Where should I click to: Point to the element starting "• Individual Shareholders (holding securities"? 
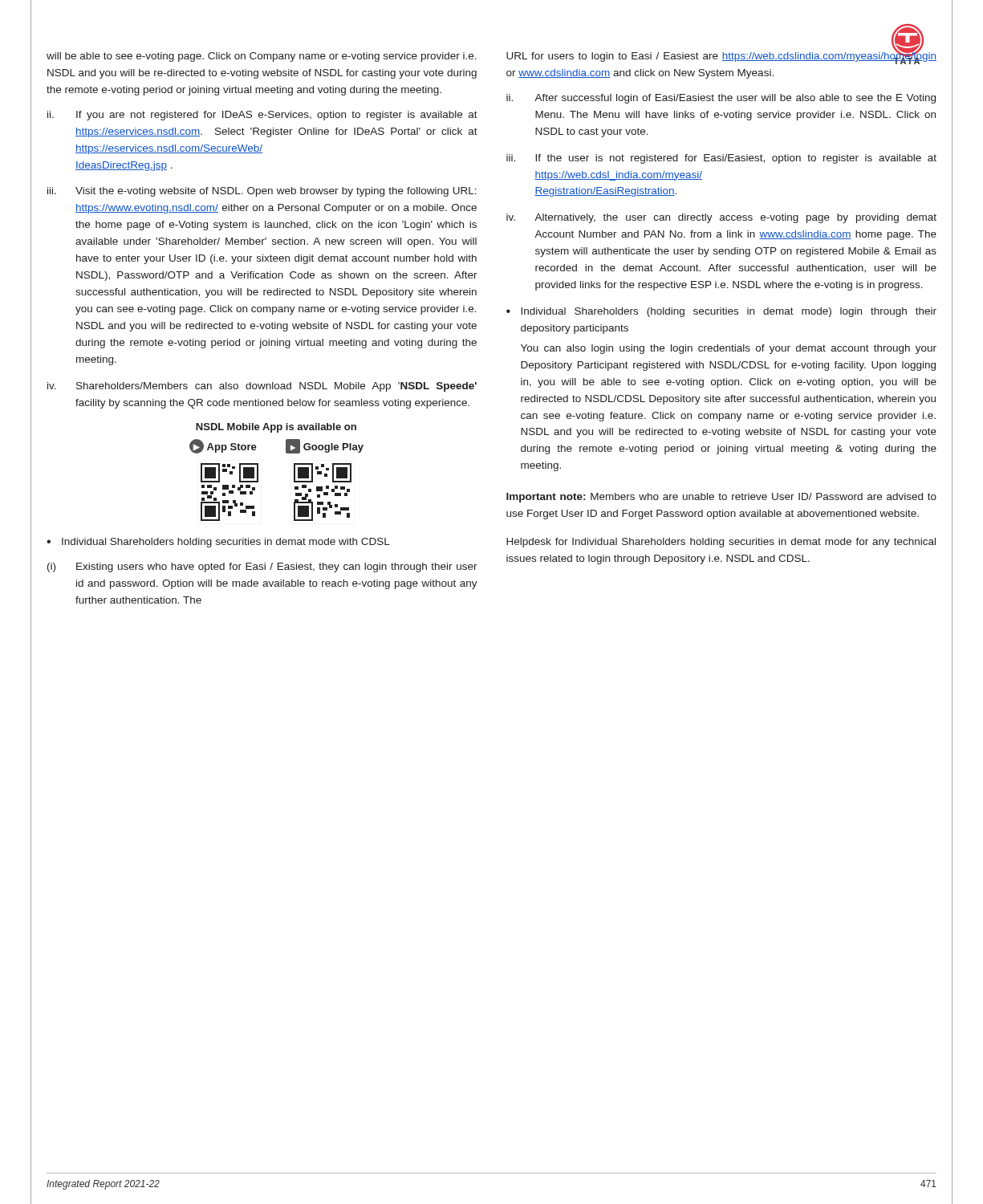[x=721, y=320]
